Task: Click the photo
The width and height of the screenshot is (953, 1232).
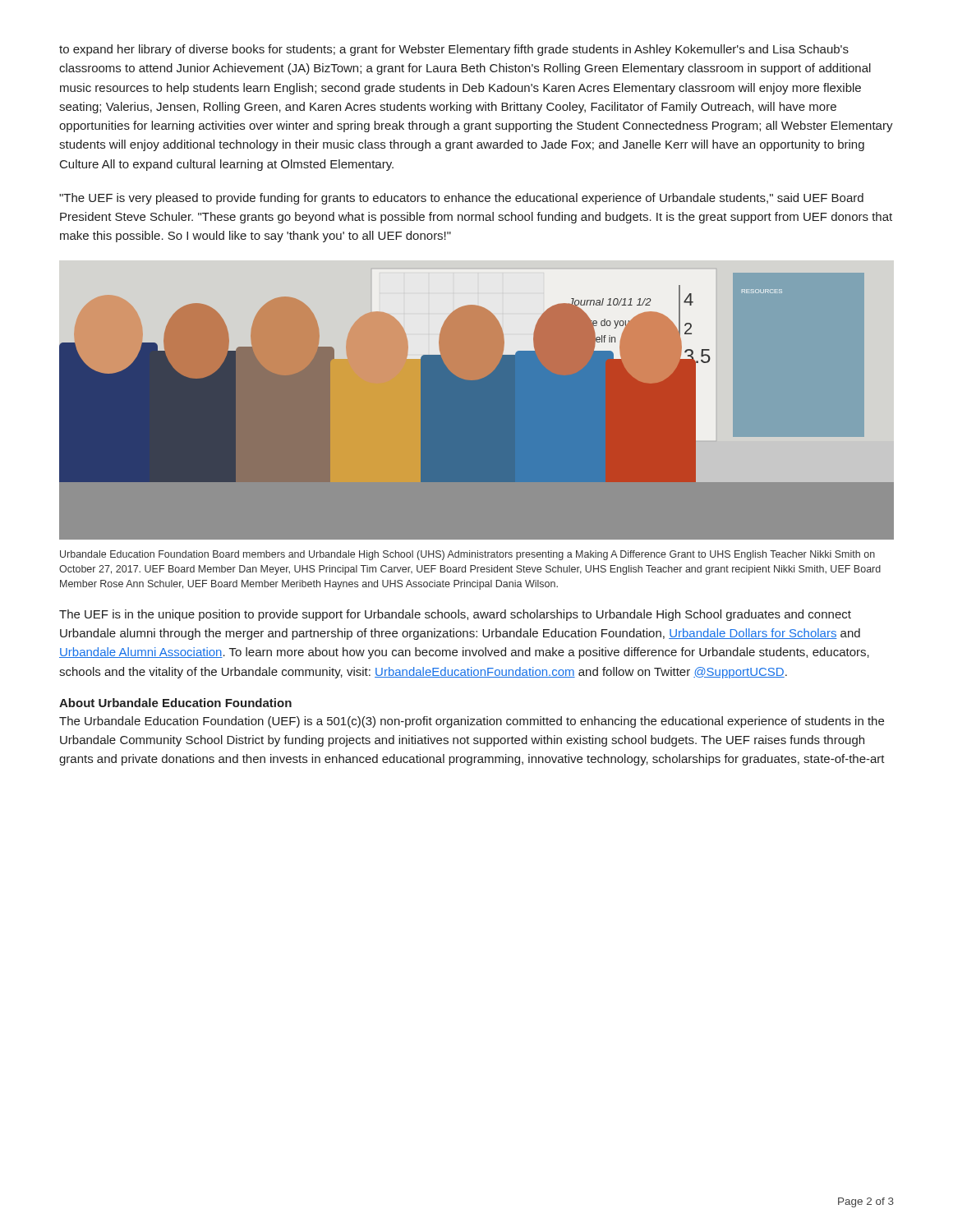Action: pos(476,401)
